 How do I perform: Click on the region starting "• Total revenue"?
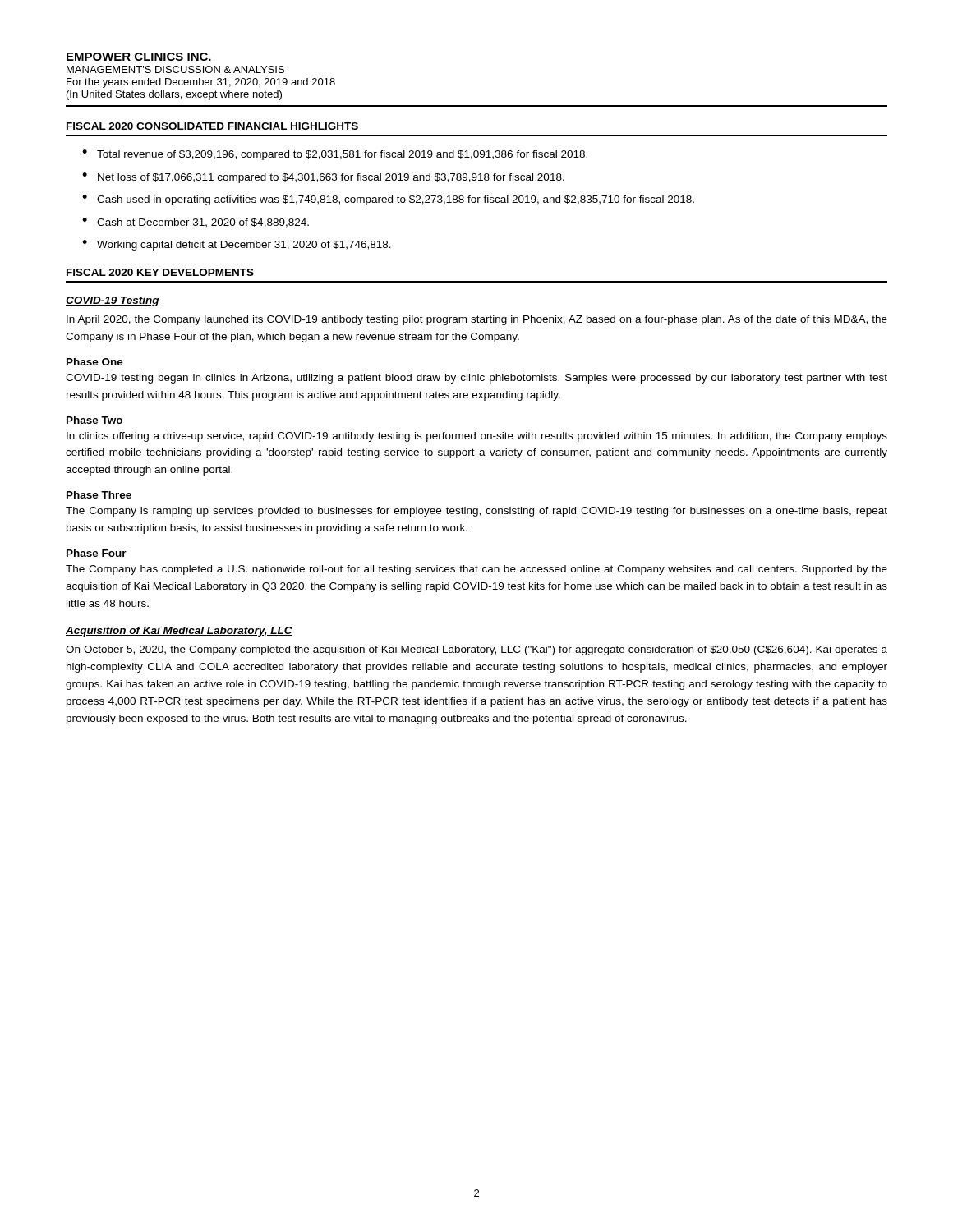[335, 154]
